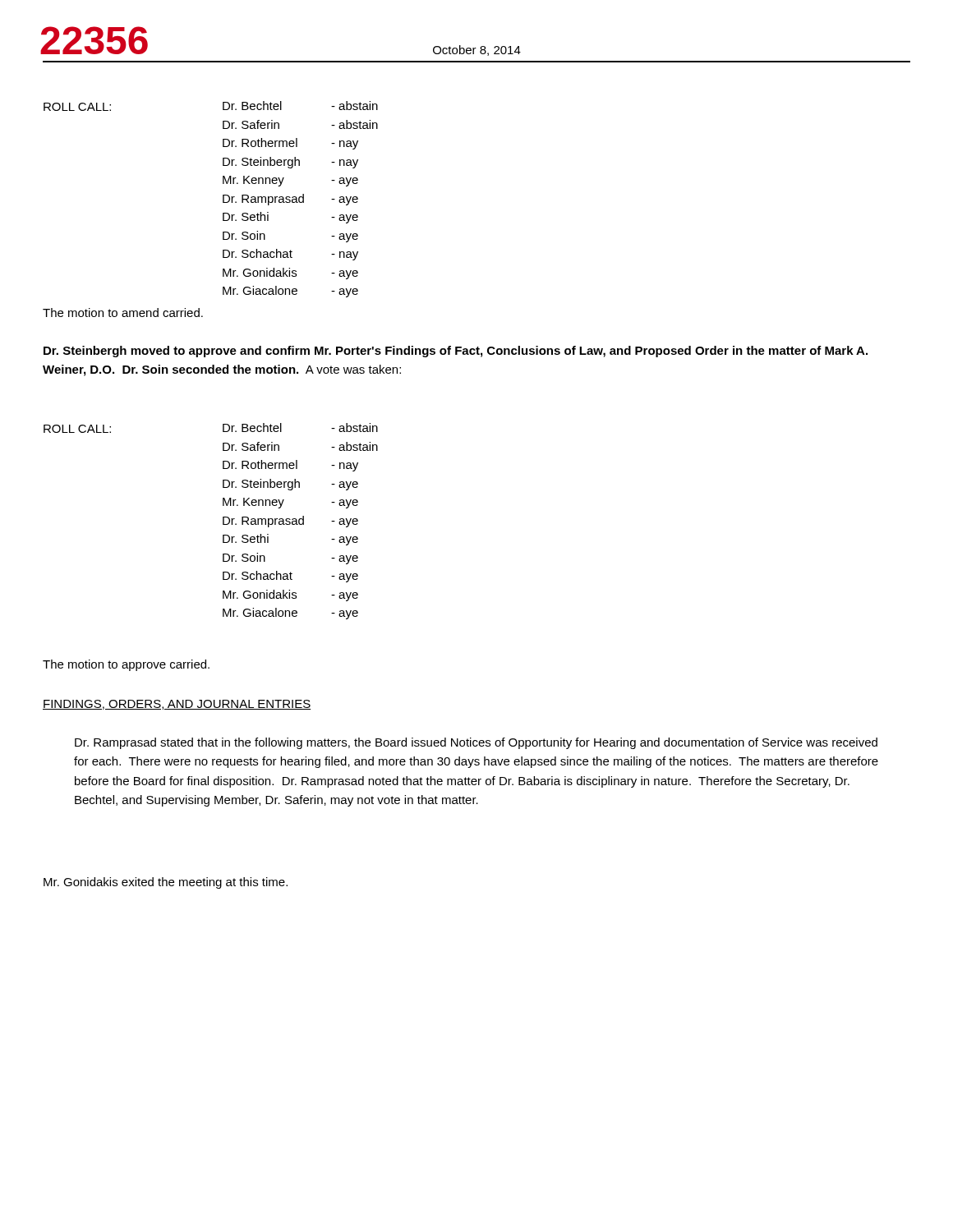Locate the element starting "Dr. Steinbergh moved"
Screen dimensions: 1232x953
point(456,360)
